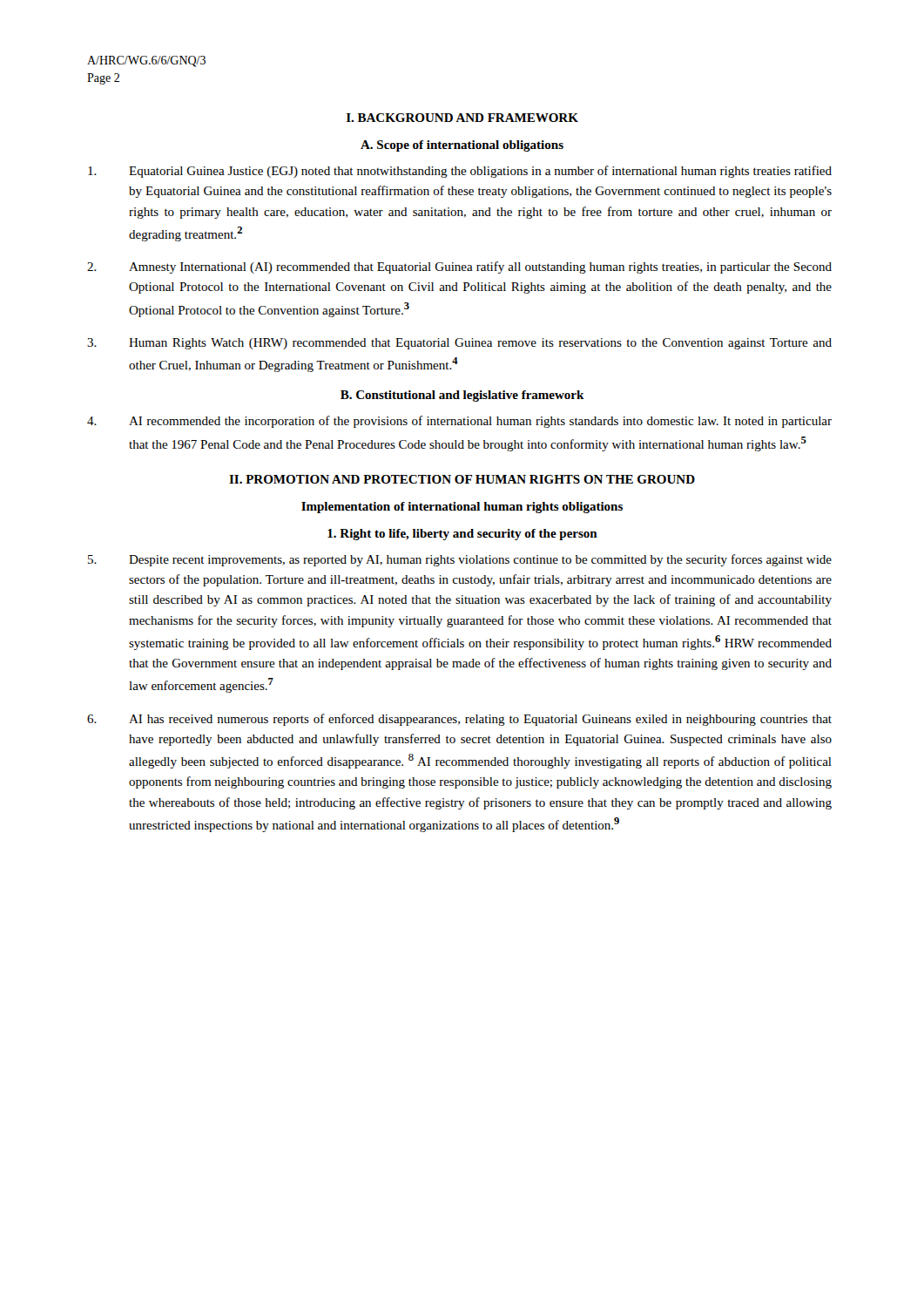
Task: Click the passage that begins "AI has received numerous reports"
Action: tap(459, 772)
